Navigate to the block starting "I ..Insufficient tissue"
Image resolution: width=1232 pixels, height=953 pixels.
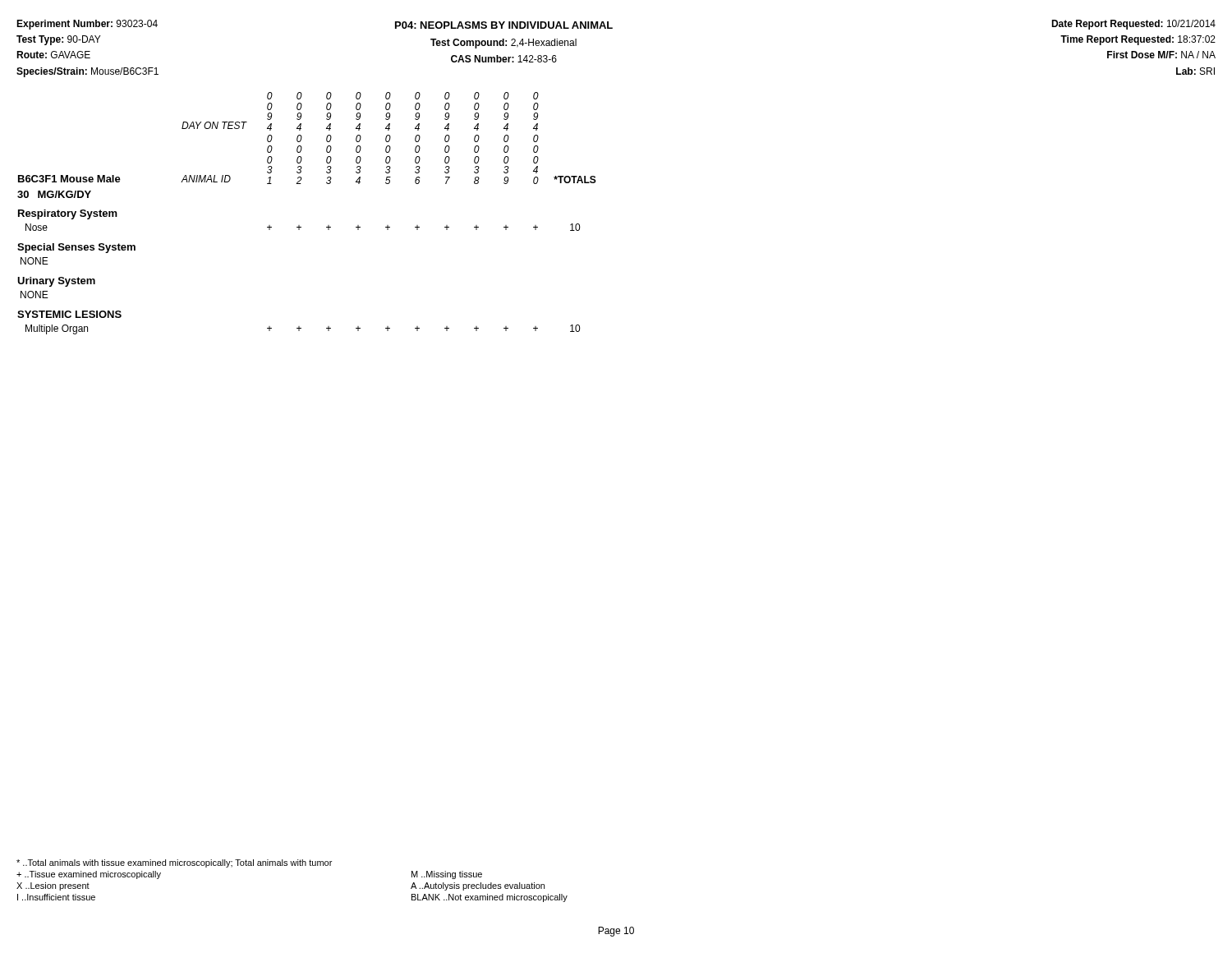coord(56,897)
